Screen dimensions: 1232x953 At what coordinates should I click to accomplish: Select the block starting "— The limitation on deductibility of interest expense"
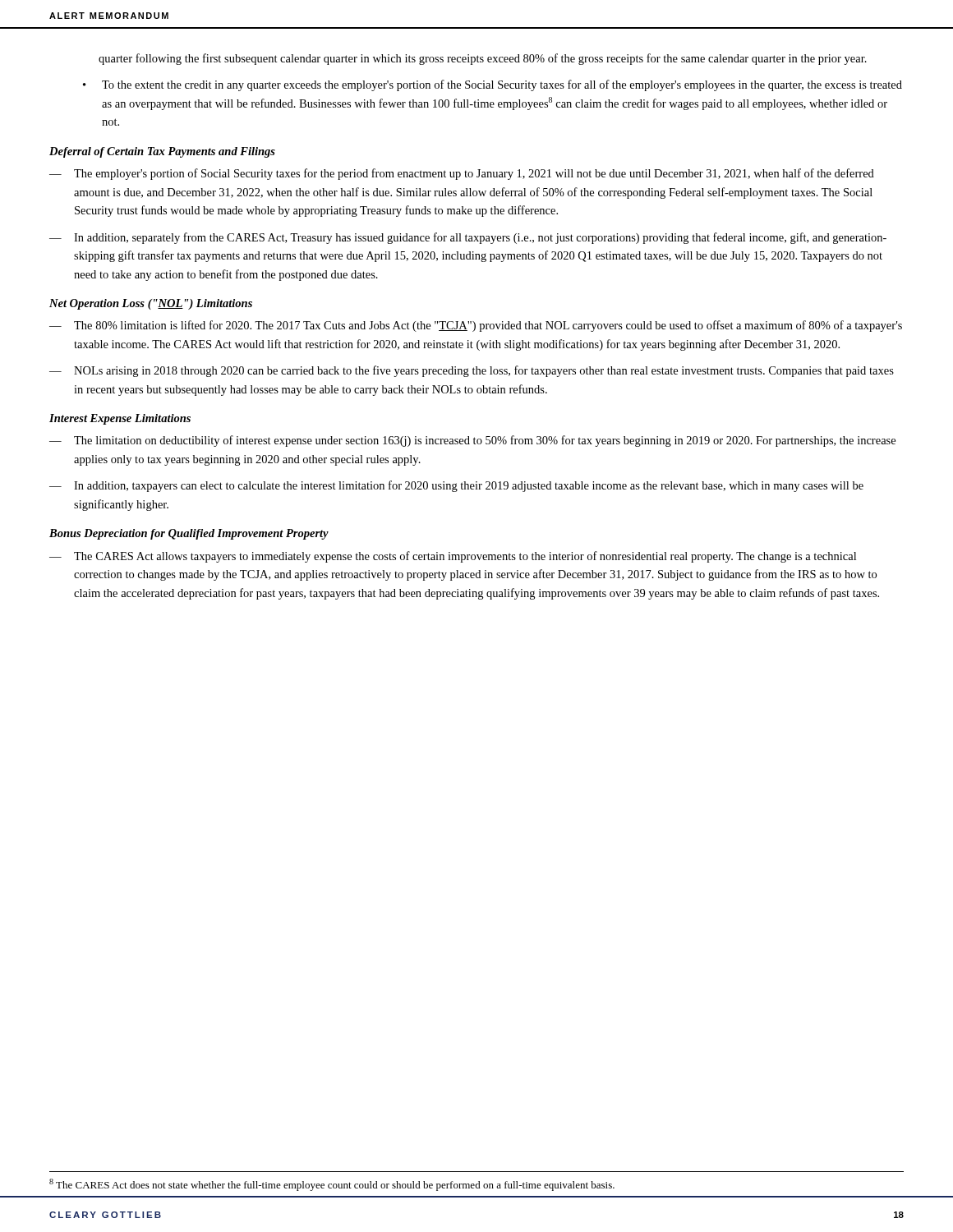coord(476,450)
